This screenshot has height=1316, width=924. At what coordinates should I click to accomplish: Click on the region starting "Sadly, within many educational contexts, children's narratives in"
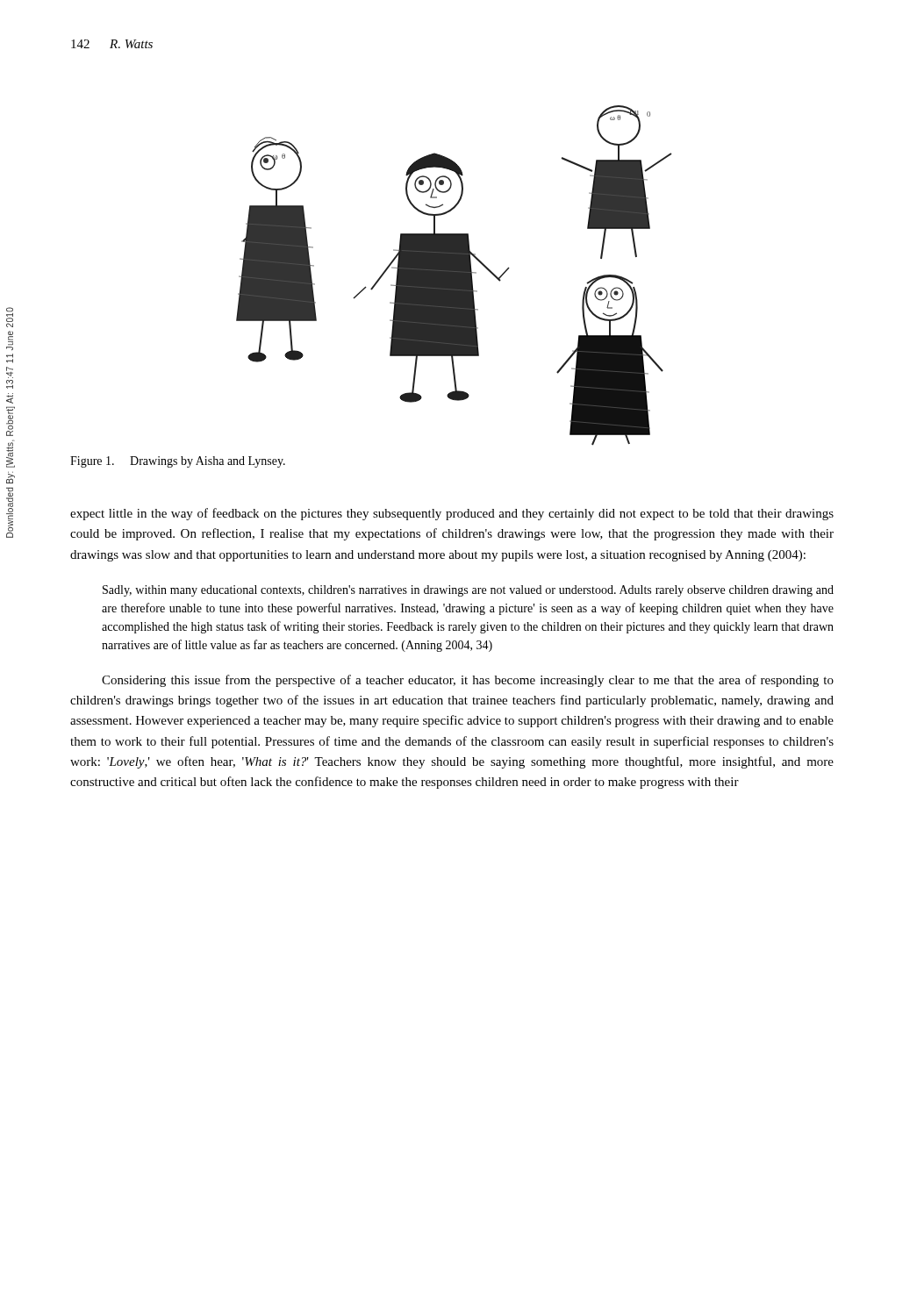point(468,617)
